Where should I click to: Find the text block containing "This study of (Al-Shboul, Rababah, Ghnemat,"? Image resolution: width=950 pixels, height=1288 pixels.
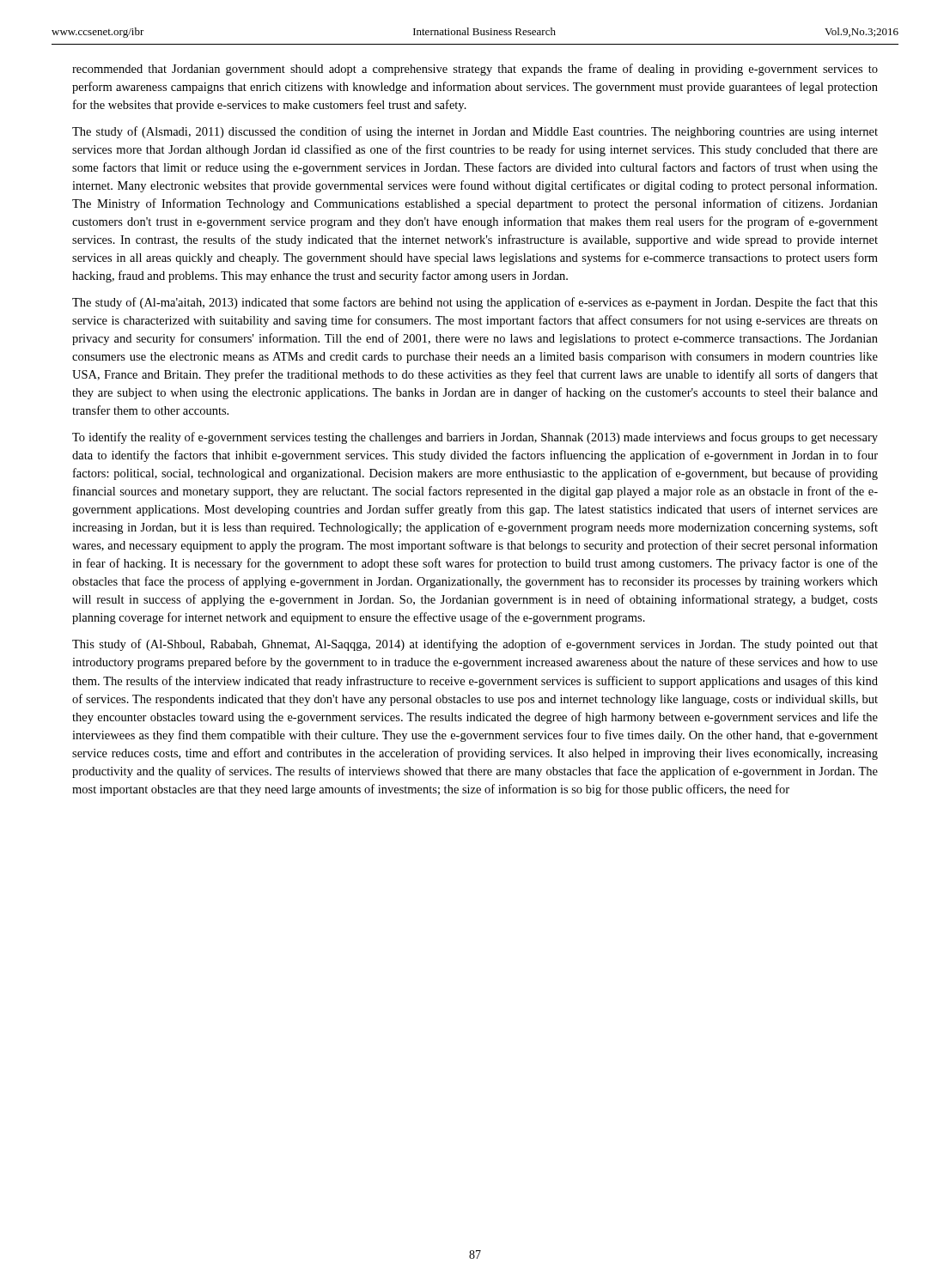[475, 717]
